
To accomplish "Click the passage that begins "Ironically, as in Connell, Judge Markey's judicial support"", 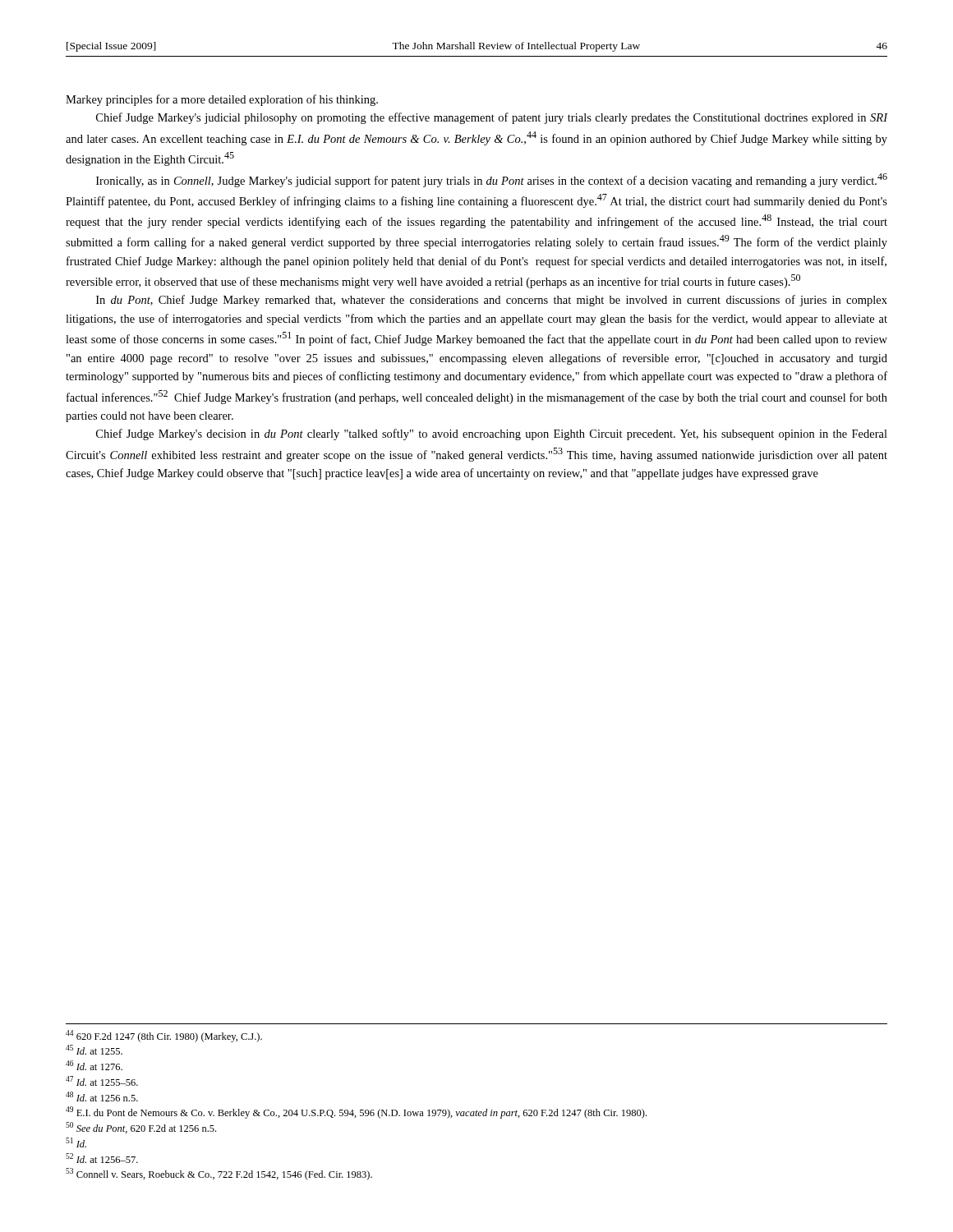I will [476, 230].
